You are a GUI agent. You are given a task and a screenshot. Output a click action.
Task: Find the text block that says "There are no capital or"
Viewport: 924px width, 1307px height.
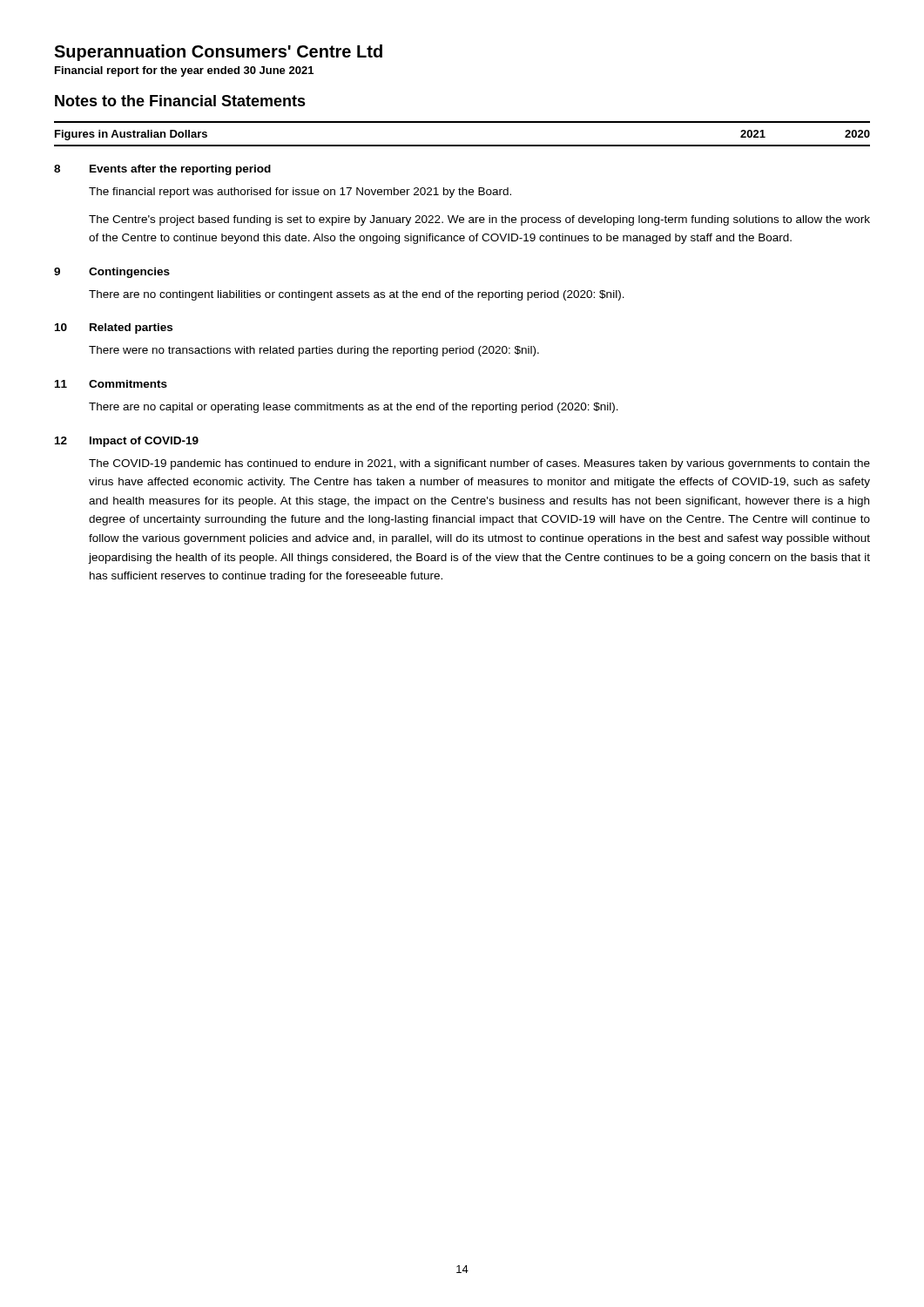tap(479, 407)
